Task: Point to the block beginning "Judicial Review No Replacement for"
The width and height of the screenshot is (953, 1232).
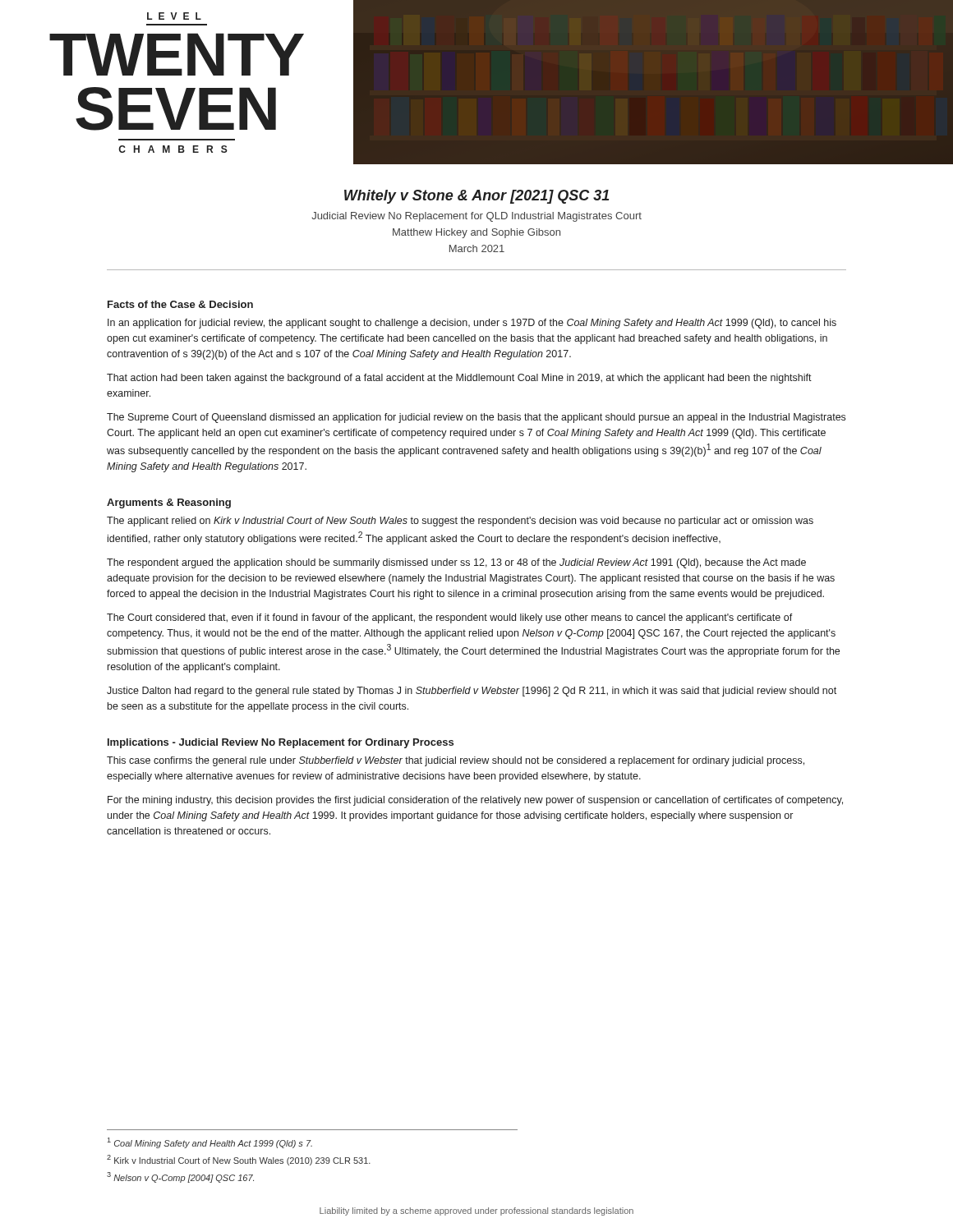Action: click(x=476, y=216)
